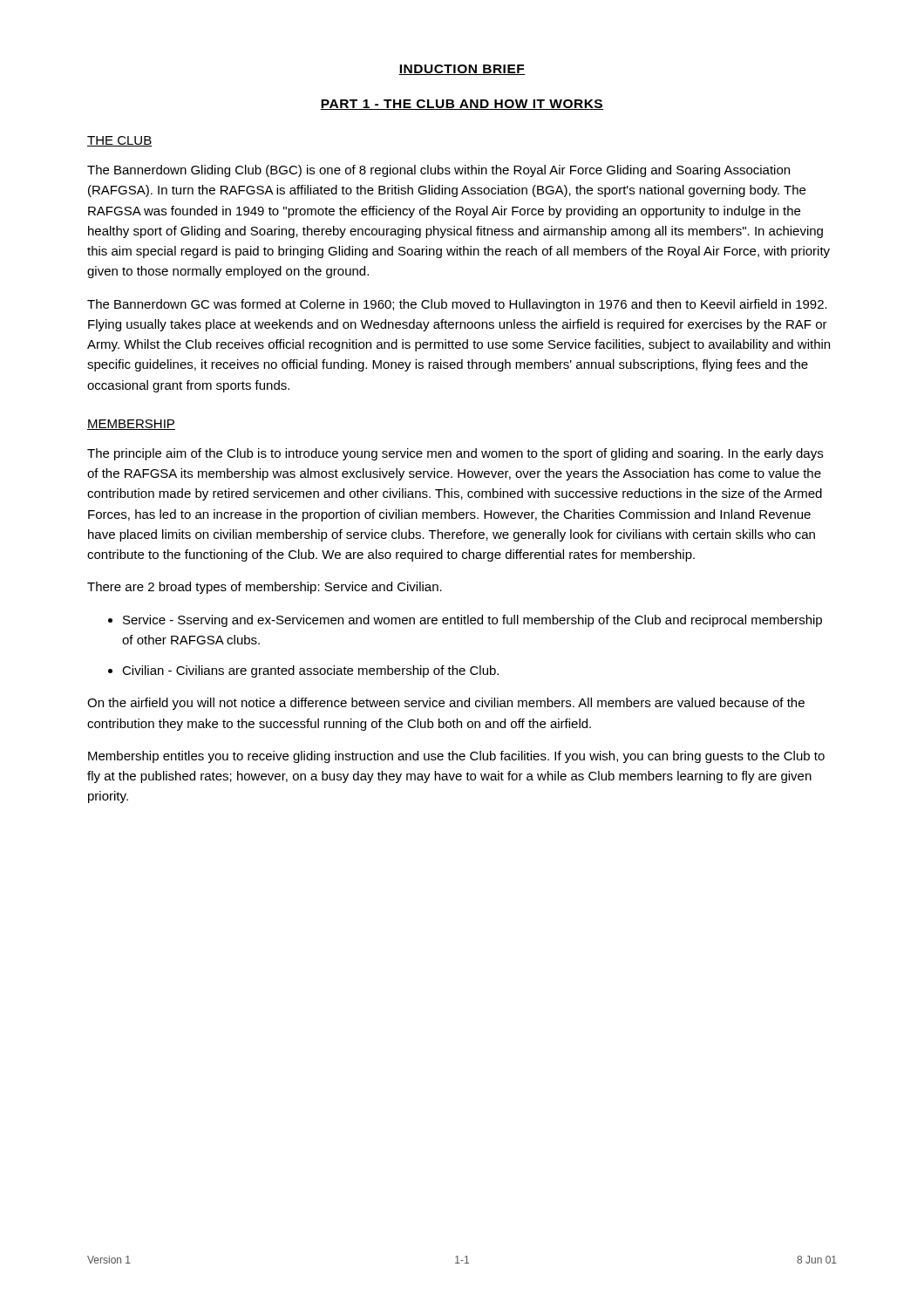Viewport: 924px width, 1308px height.
Task: Point to the block beginning "The Bannerdown Gliding Club (BGC) is"
Action: point(459,220)
